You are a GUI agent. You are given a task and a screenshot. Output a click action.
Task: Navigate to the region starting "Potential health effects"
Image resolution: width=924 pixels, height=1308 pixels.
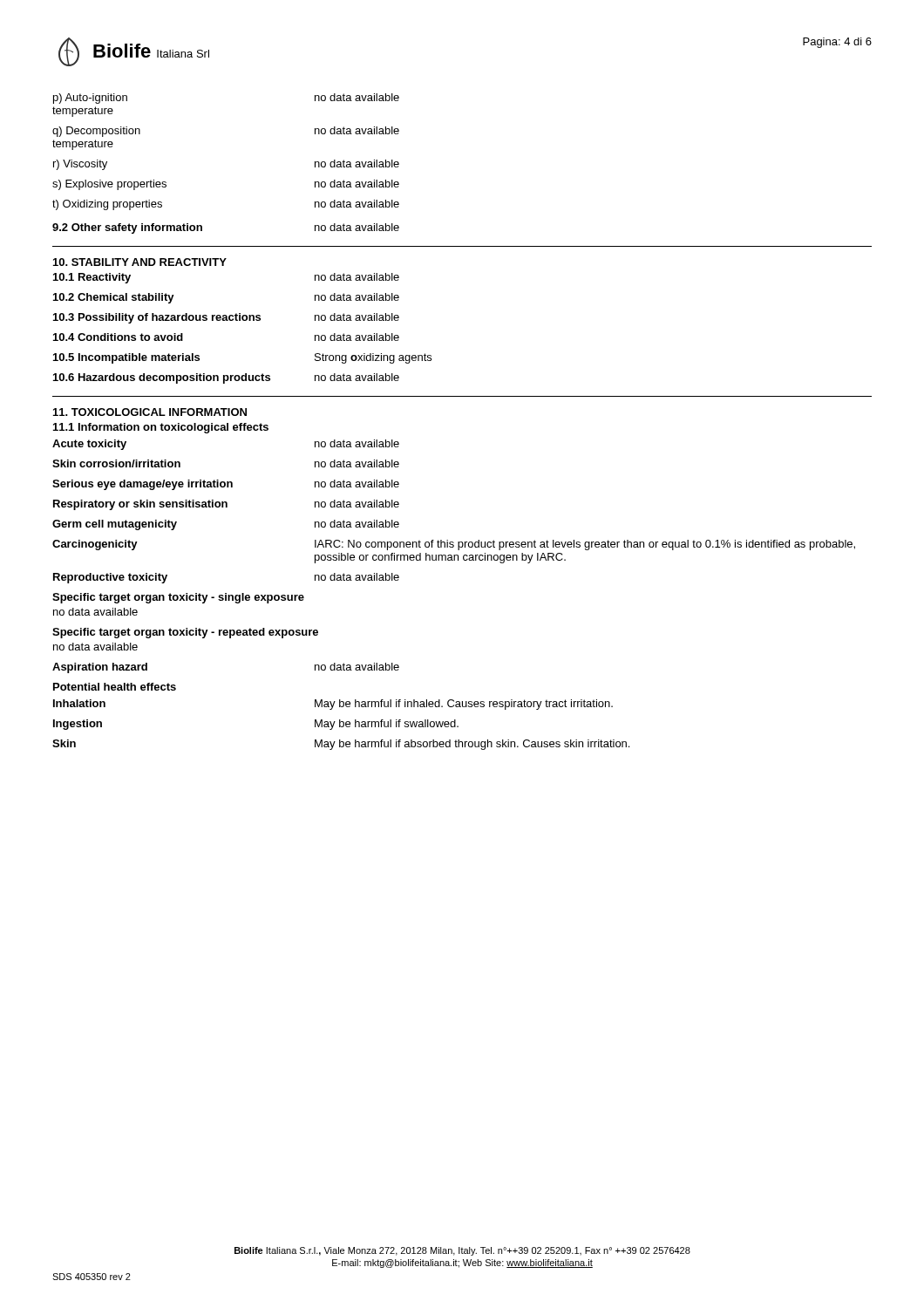(x=114, y=687)
